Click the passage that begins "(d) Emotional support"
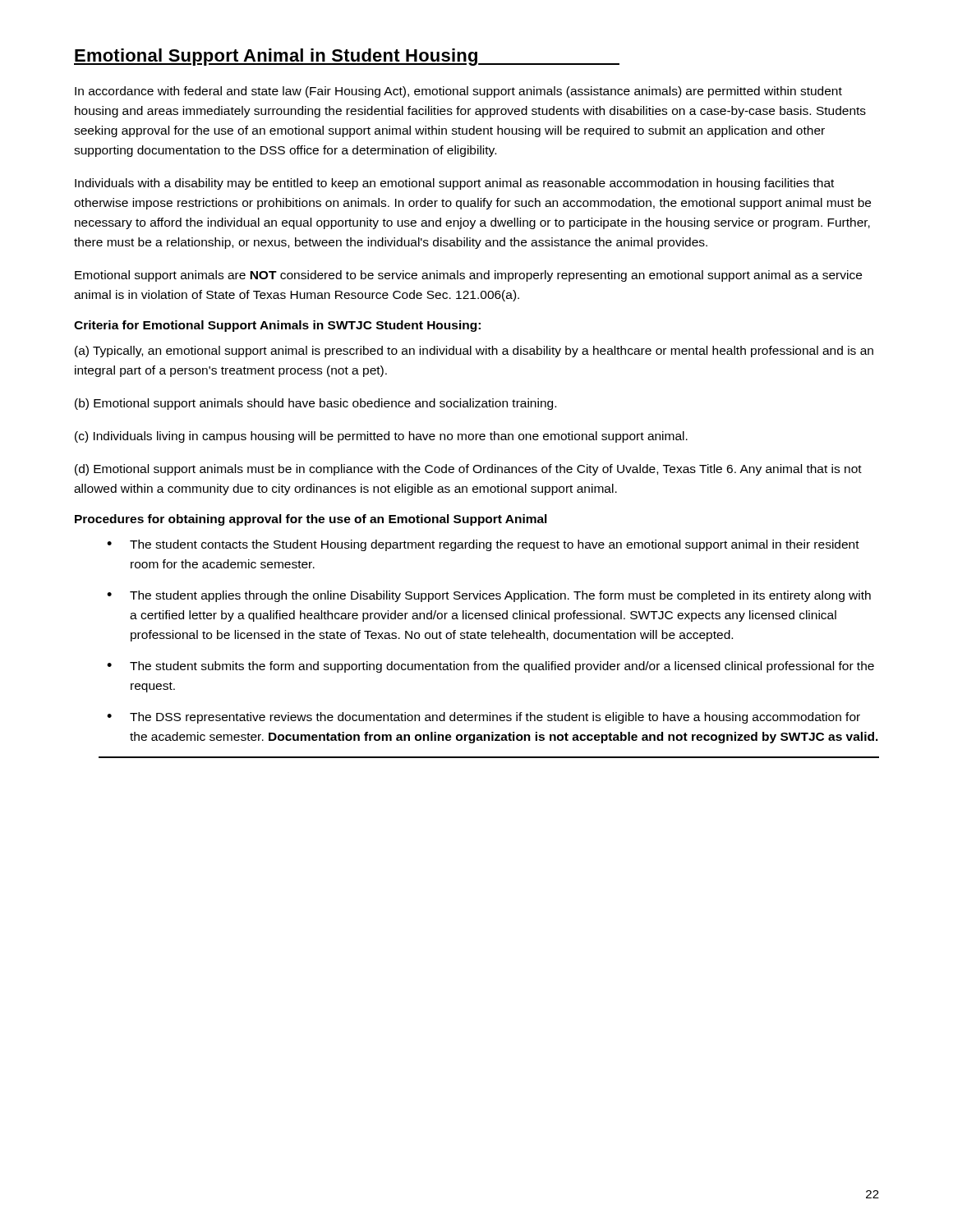The width and height of the screenshot is (953, 1232). (x=468, y=479)
